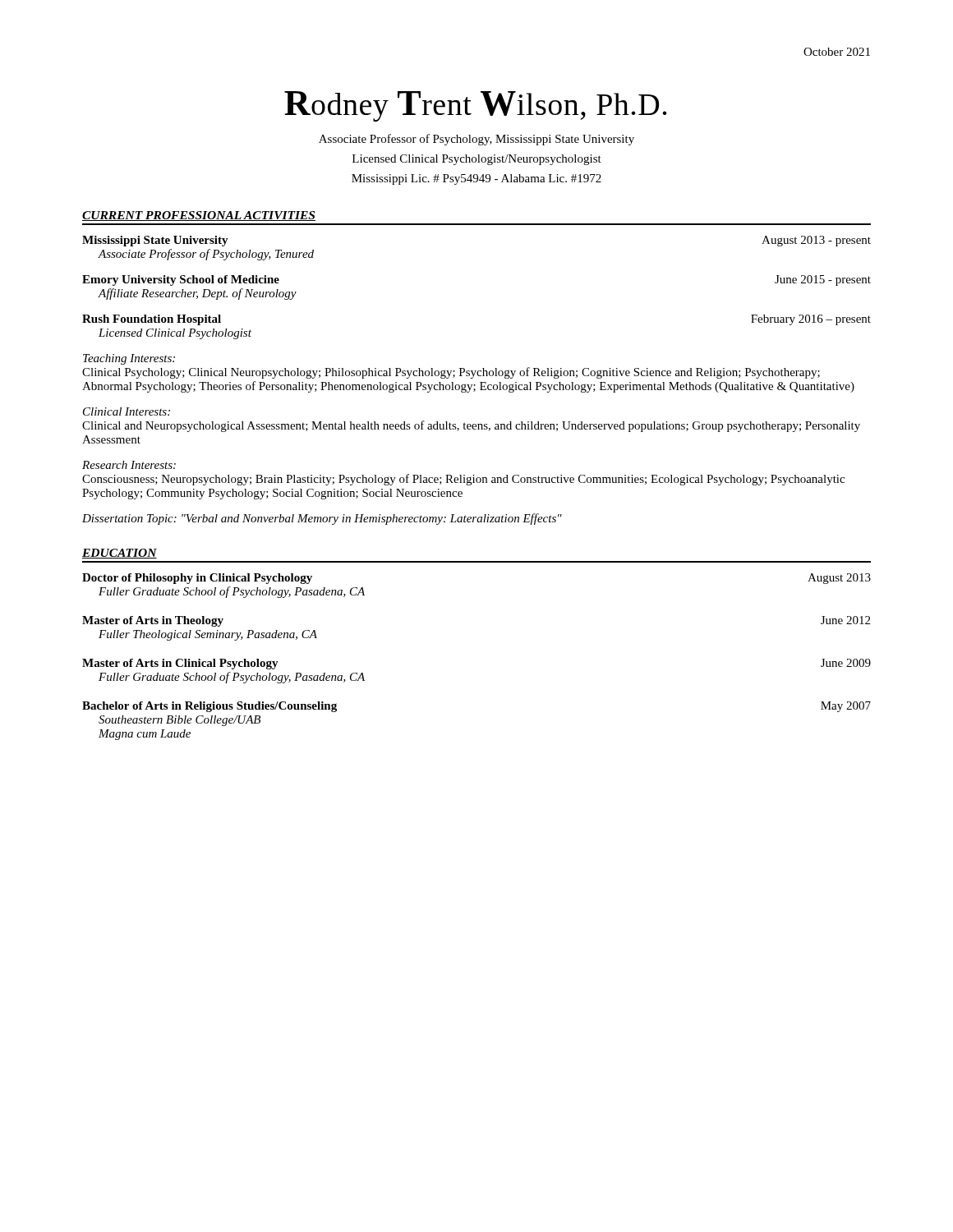Select the title that says "Rodney Trent Wilson, Ph.D."
Screen dimensions: 1232x953
tap(476, 103)
